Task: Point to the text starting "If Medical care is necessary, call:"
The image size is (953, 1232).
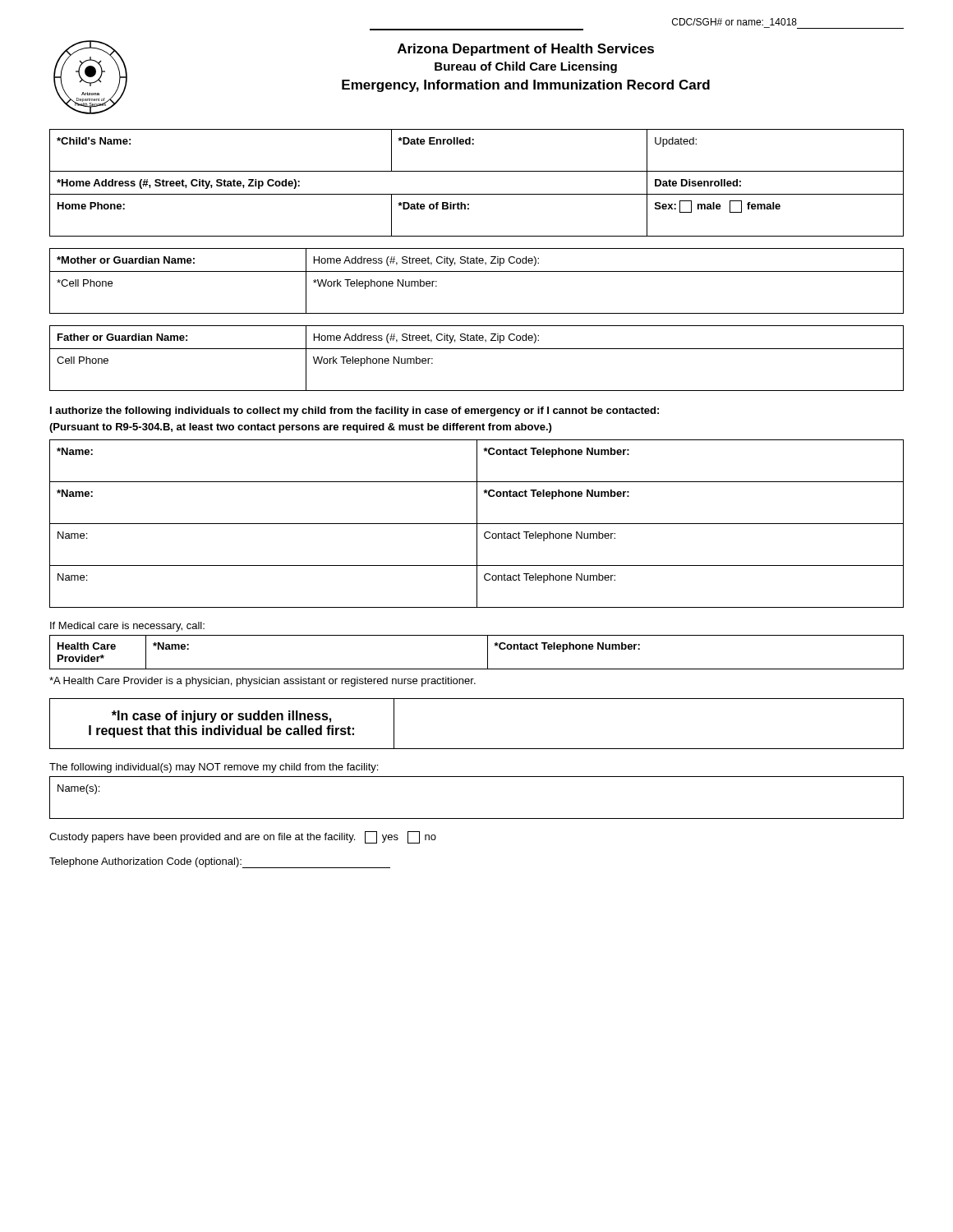Action: coord(127,625)
